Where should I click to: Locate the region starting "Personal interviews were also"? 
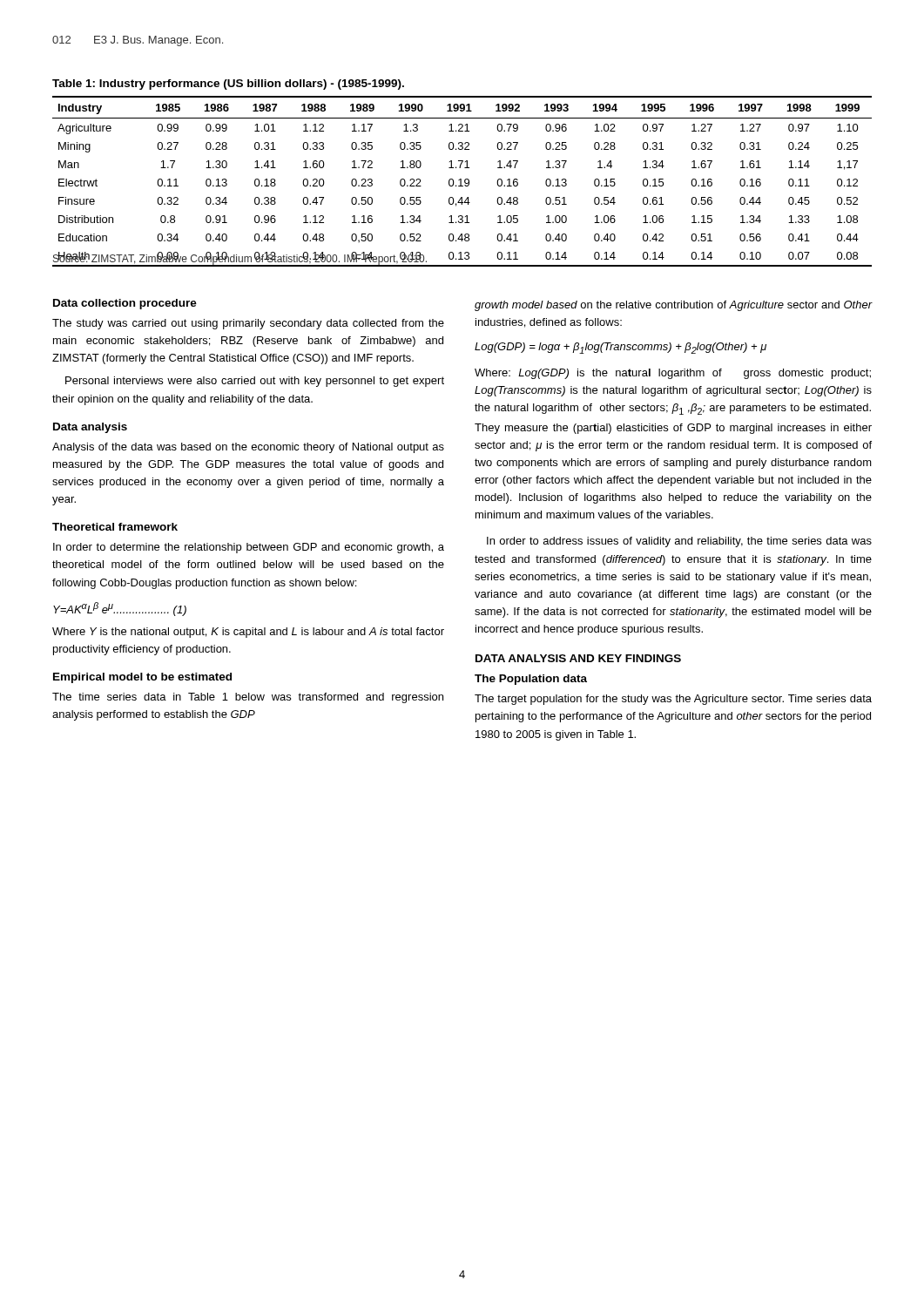[x=248, y=389]
